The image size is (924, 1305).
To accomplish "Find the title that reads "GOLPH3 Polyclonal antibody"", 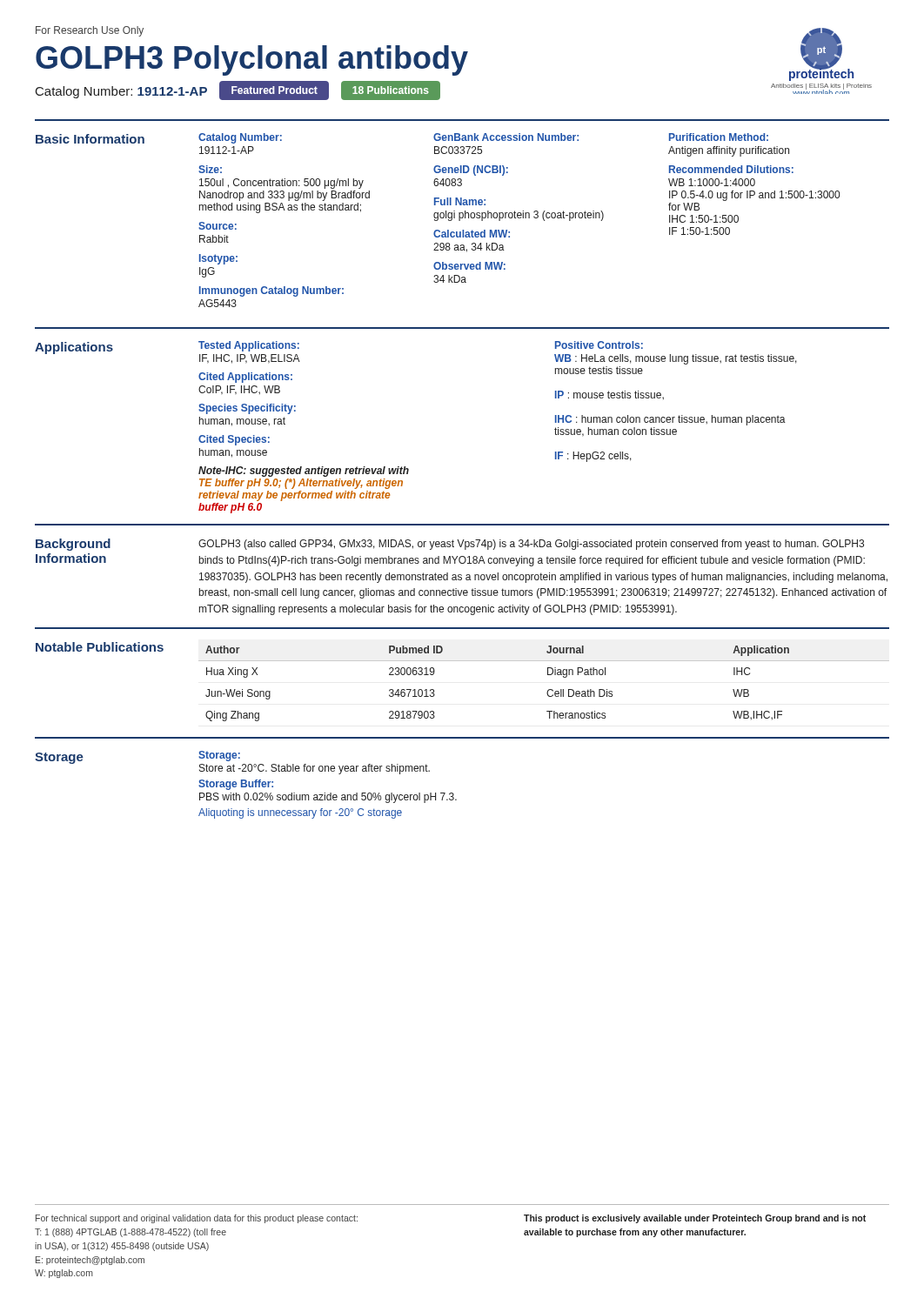I will pos(252,58).
